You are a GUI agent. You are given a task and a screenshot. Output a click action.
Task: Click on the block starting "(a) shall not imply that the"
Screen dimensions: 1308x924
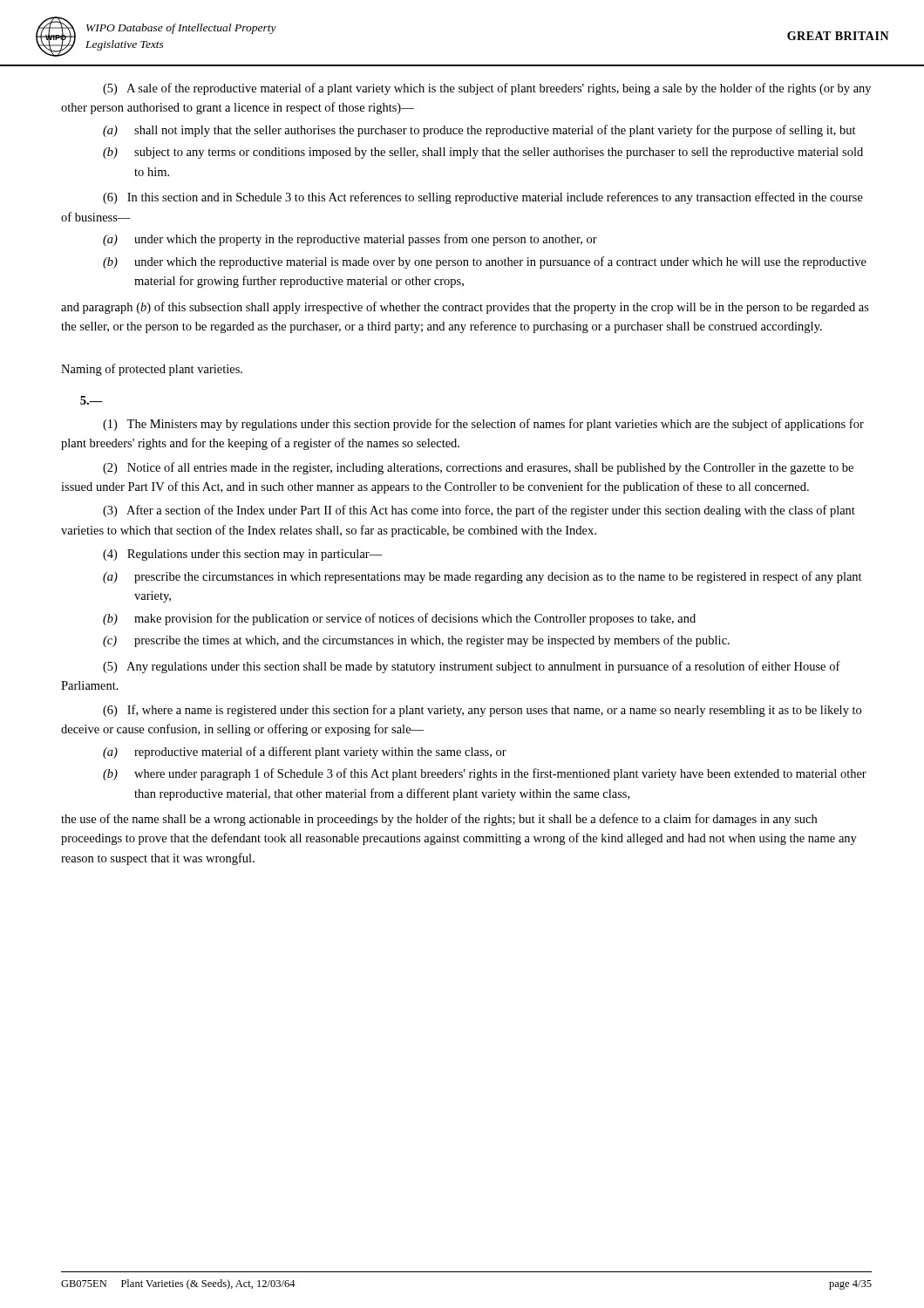coord(487,130)
